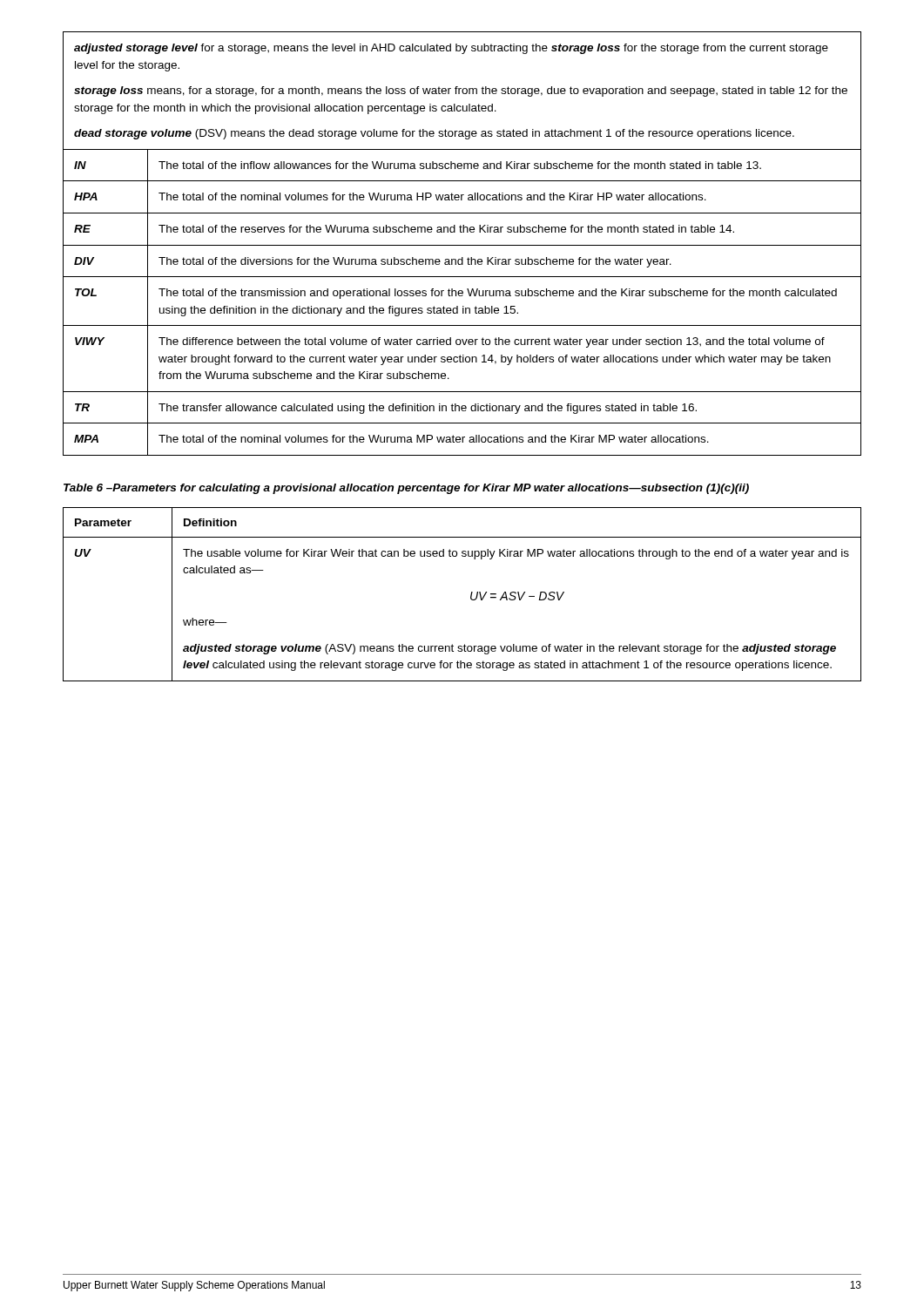
Task: Find the caption
Action: [406, 488]
